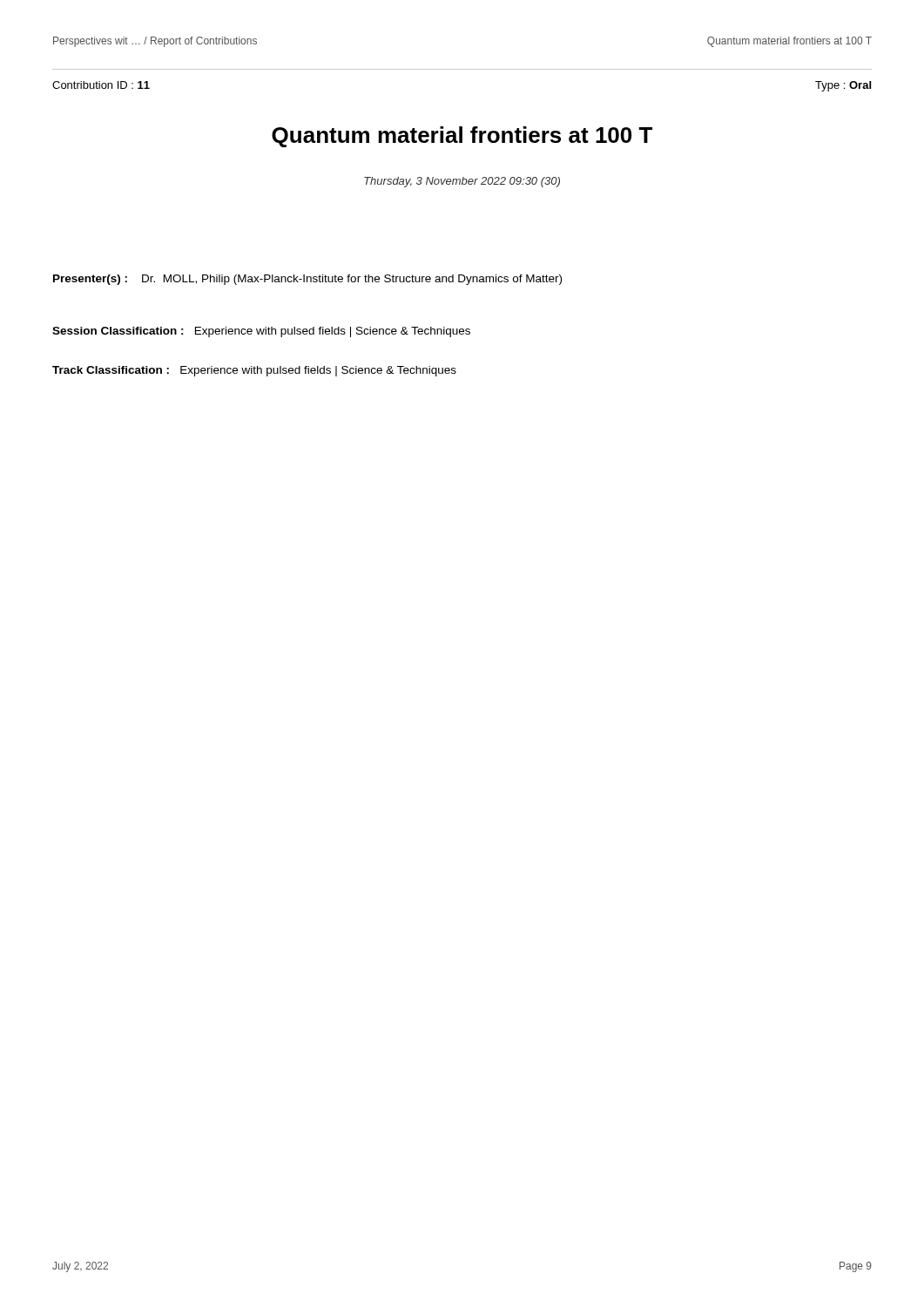Locate the text block that reads "Track Classification : Experience"
The image size is (924, 1307).
[254, 370]
